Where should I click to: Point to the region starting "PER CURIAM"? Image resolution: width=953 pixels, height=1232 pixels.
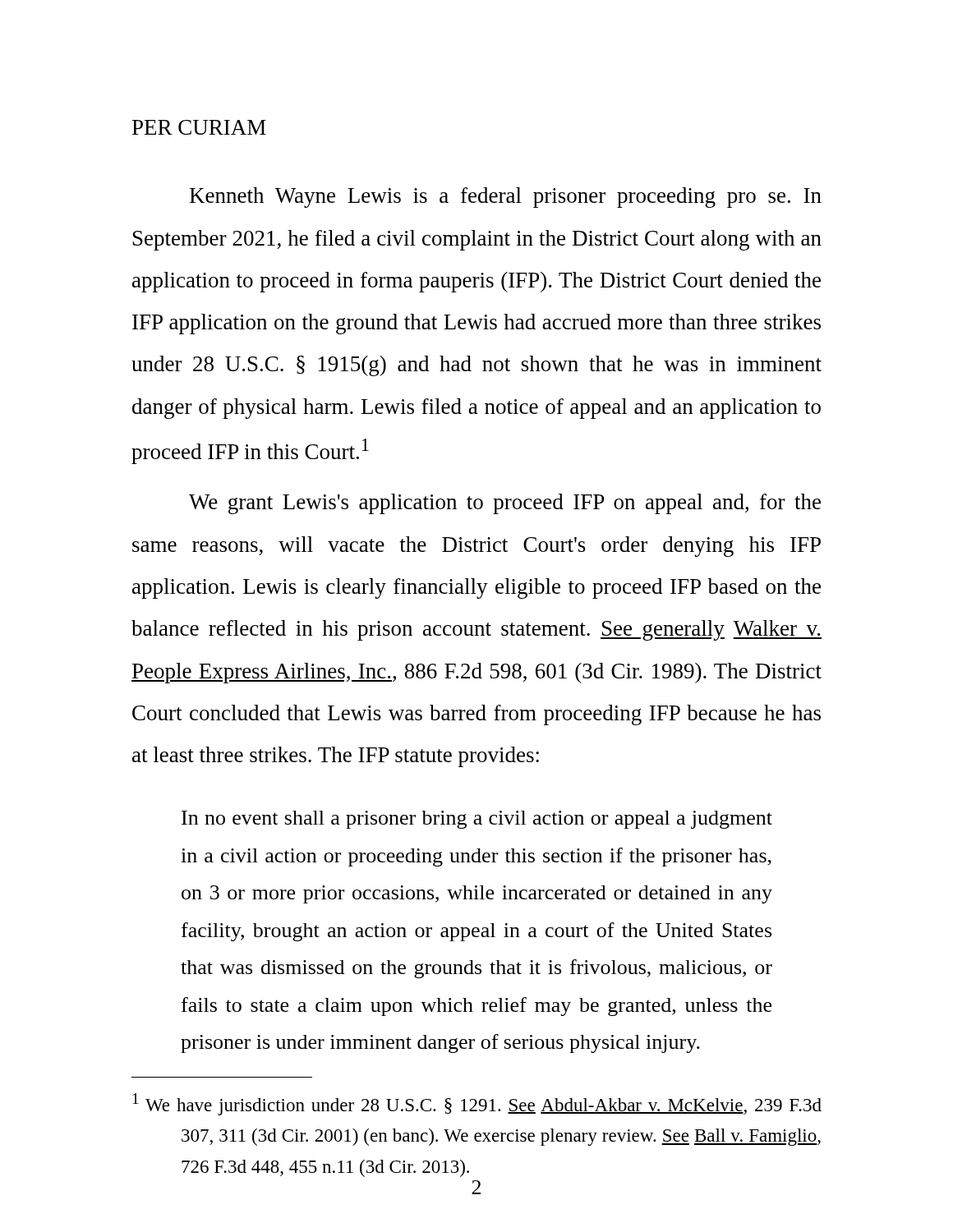point(199,127)
